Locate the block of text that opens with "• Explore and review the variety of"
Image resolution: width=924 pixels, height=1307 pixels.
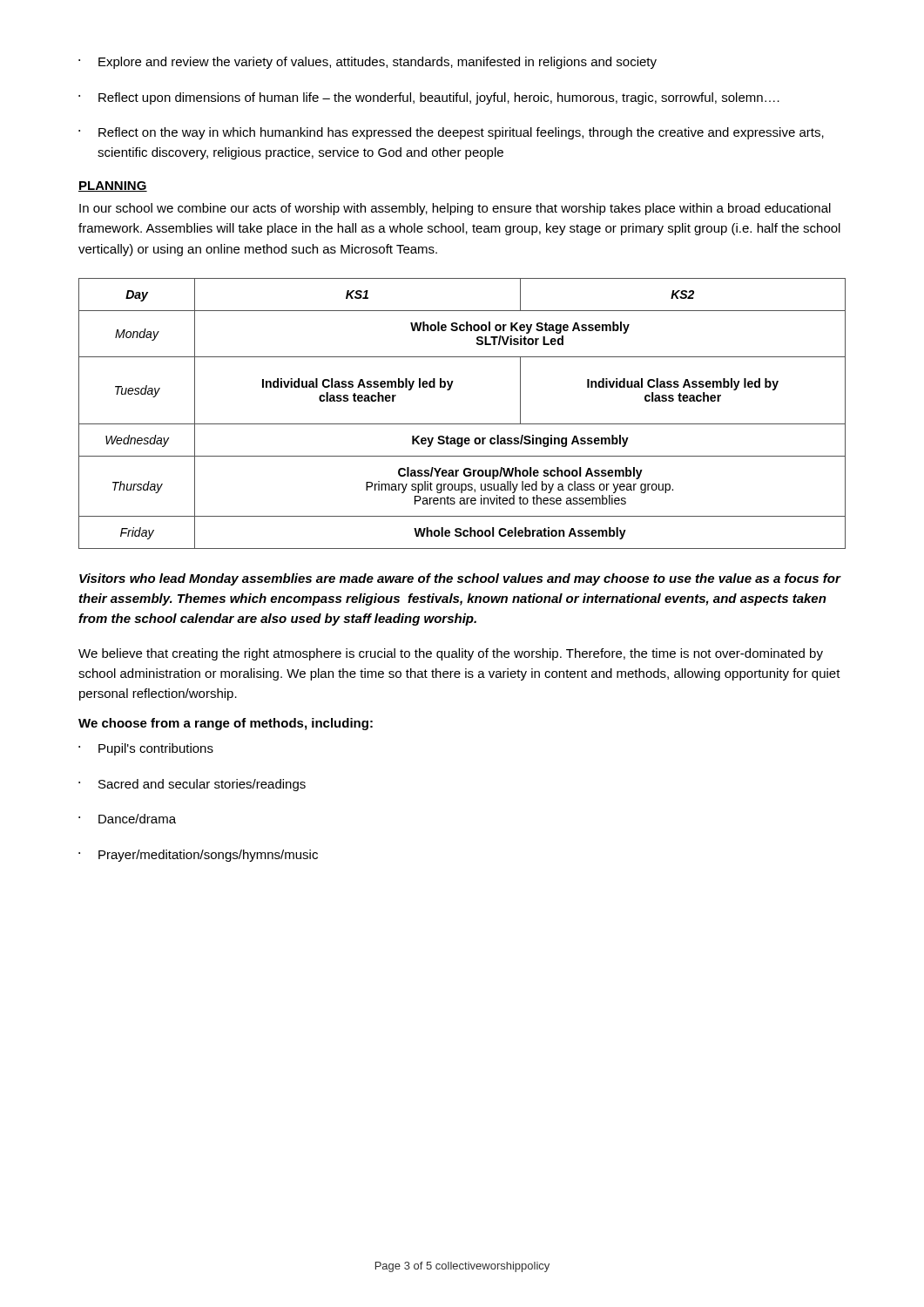462,62
